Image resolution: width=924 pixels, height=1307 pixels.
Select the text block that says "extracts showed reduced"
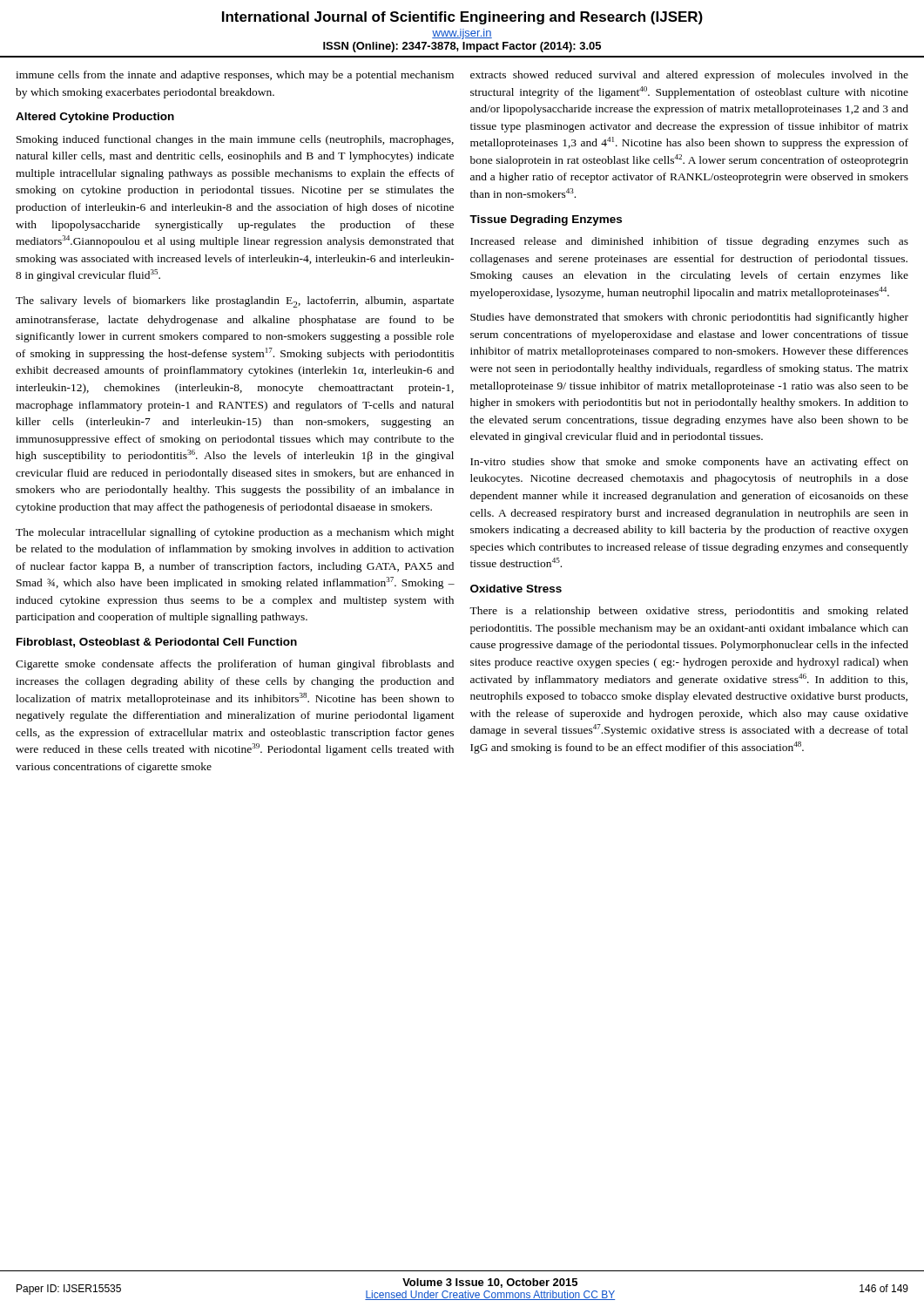tap(689, 134)
